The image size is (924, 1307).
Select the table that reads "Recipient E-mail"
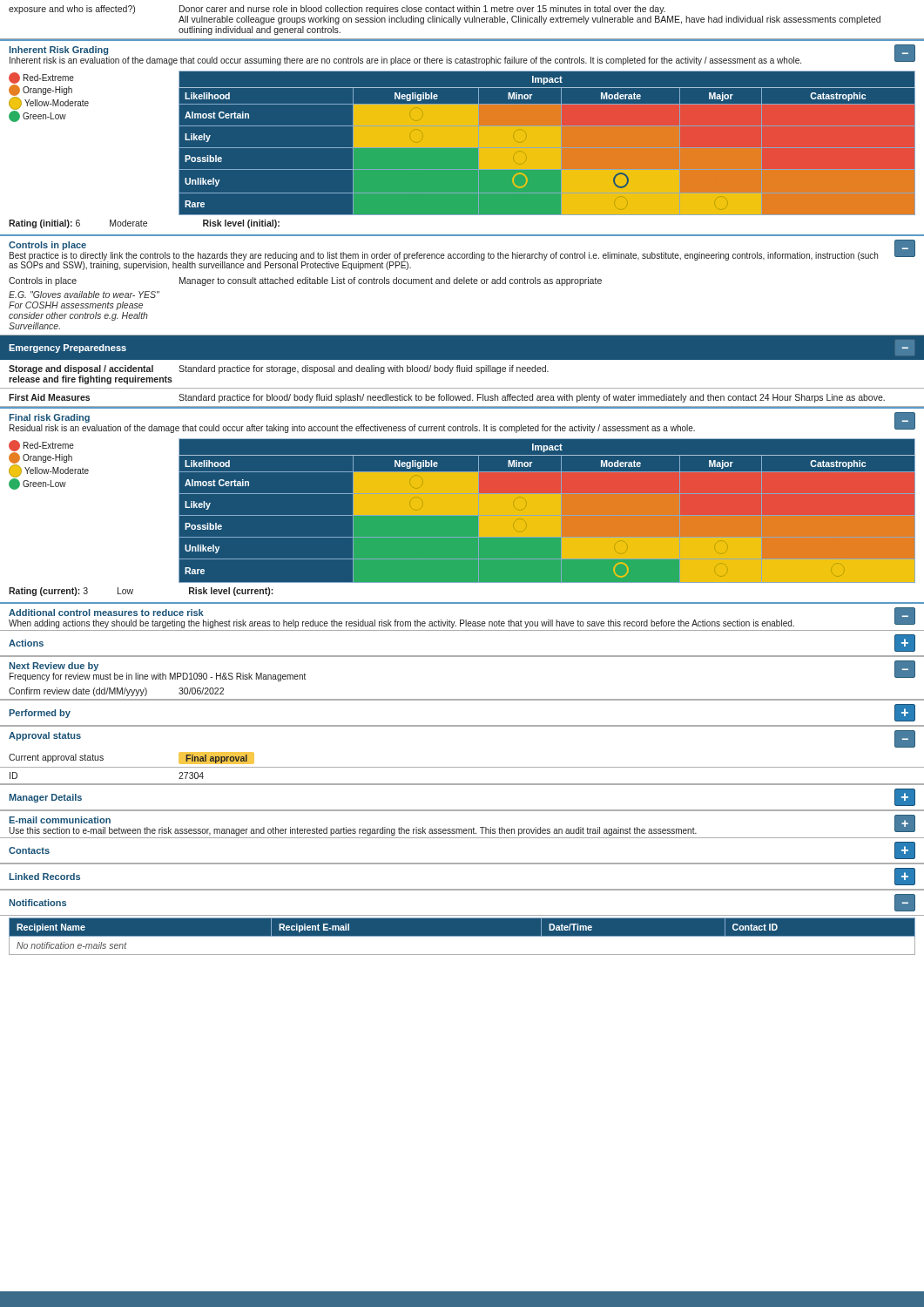(462, 938)
